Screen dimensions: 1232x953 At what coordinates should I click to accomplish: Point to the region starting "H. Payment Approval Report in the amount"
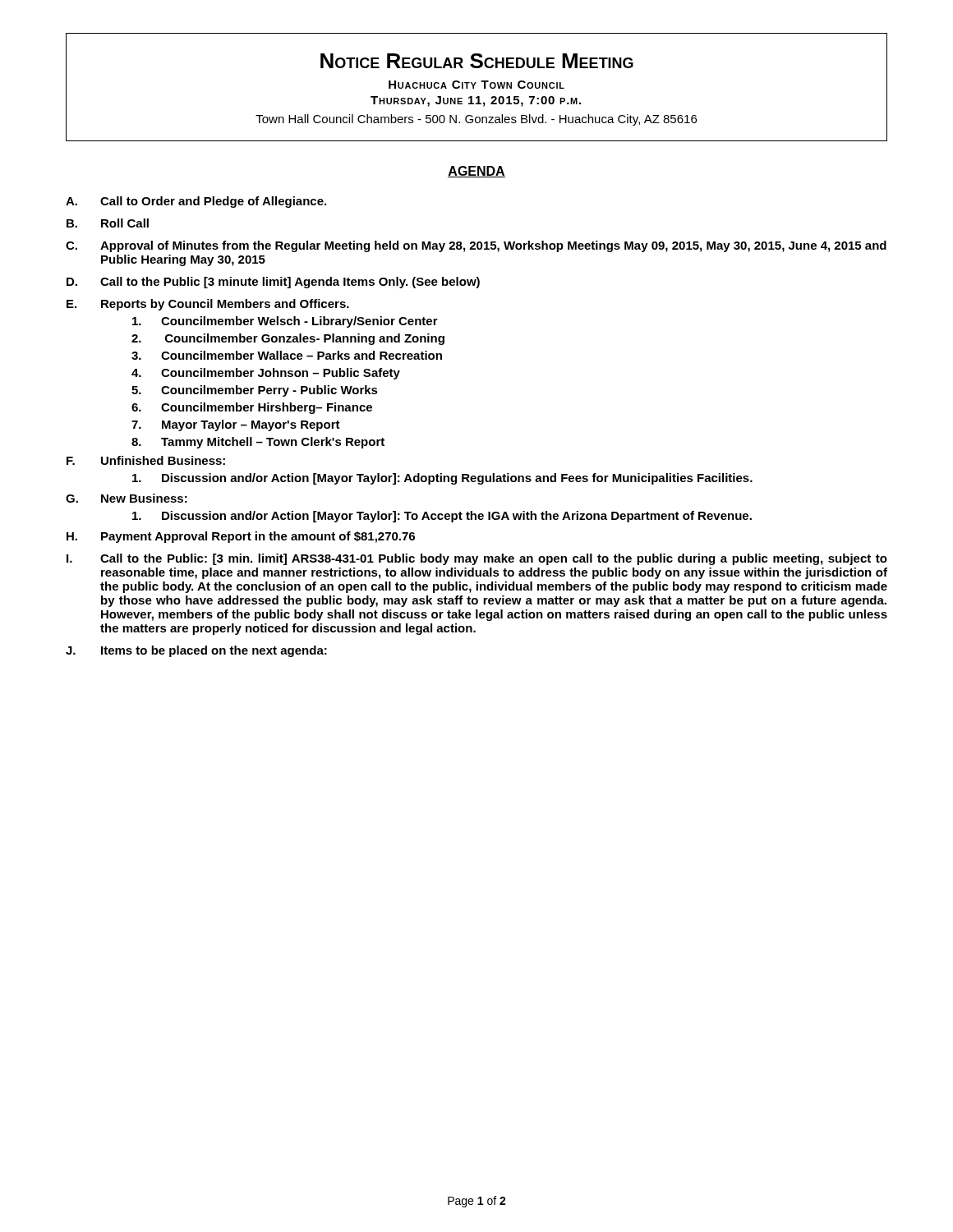(241, 536)
